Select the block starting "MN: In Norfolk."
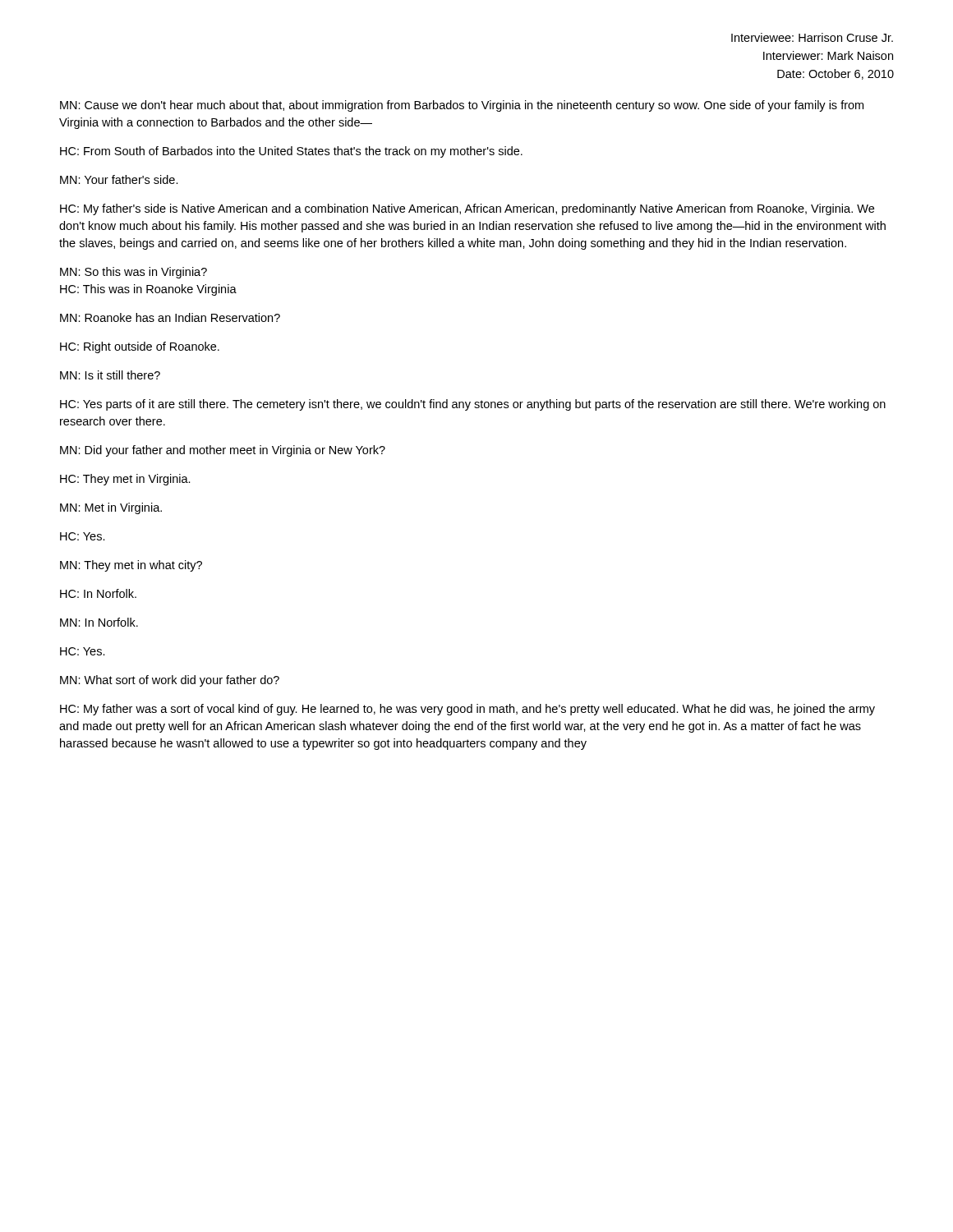 (x=99, y=623)
